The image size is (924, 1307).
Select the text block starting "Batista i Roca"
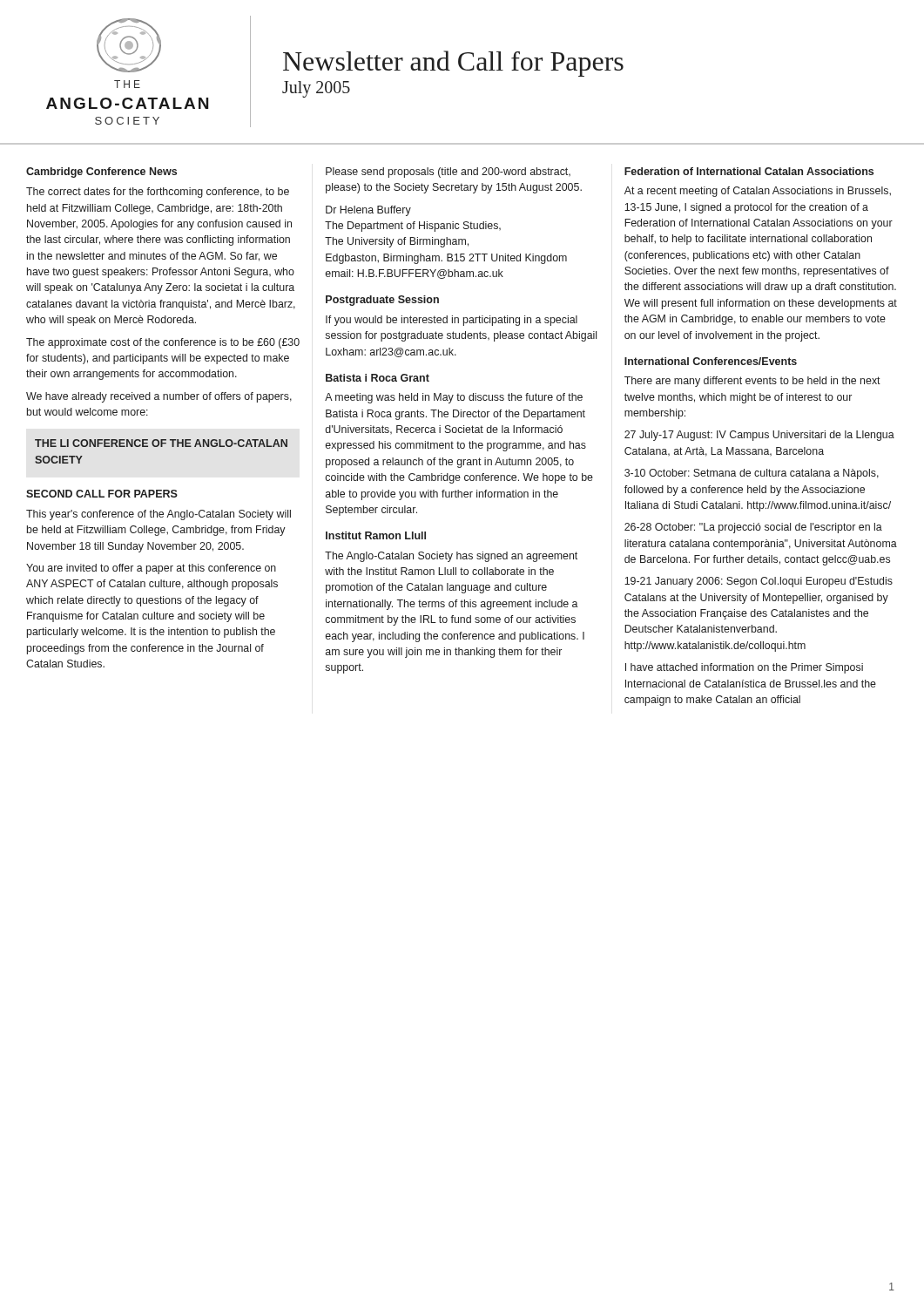click(377, 378)
